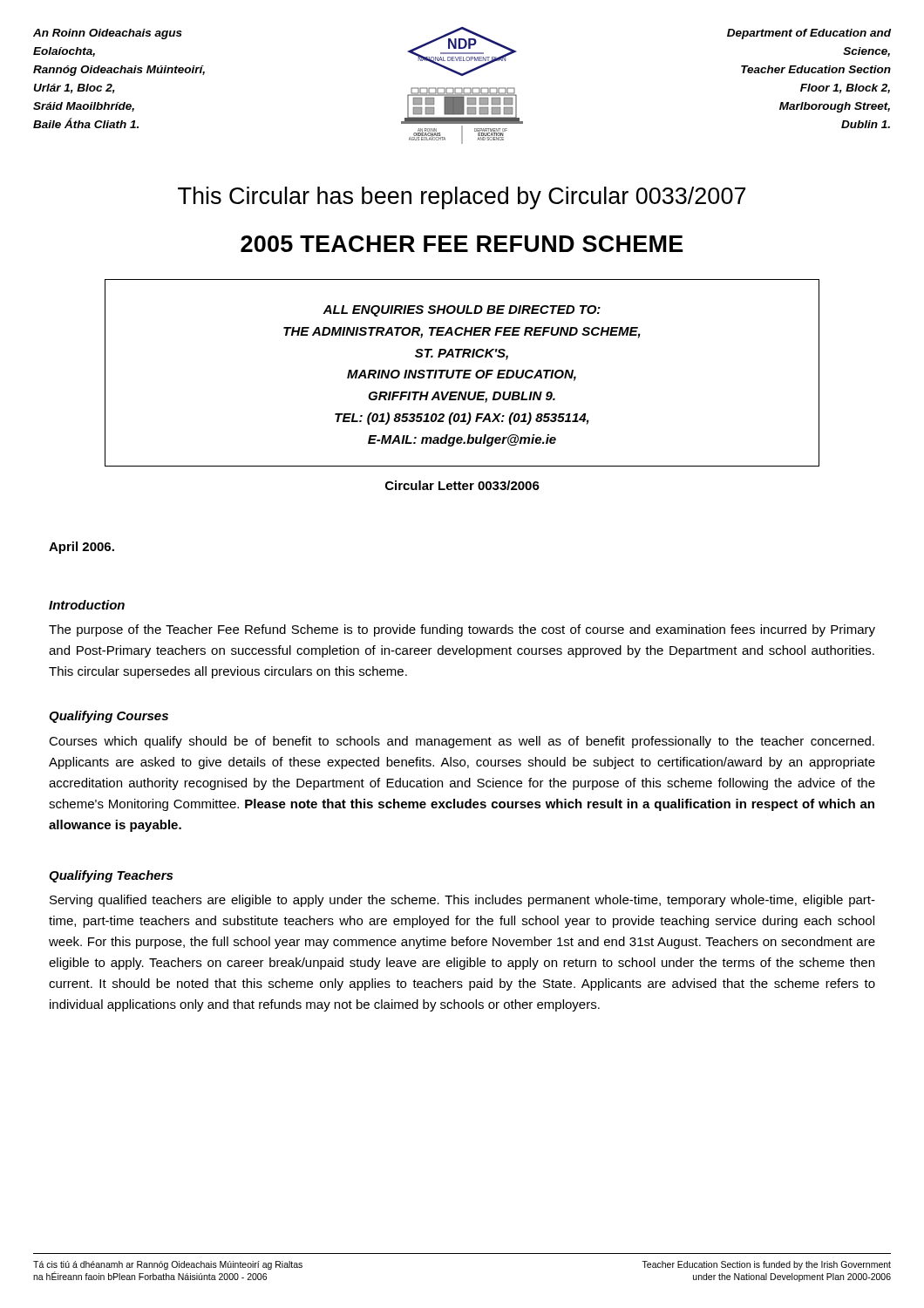Locate the title that opens with "This Circular has been replaced"
The height and width of the screenshot is (1308, 924).
tap(462, 196)
